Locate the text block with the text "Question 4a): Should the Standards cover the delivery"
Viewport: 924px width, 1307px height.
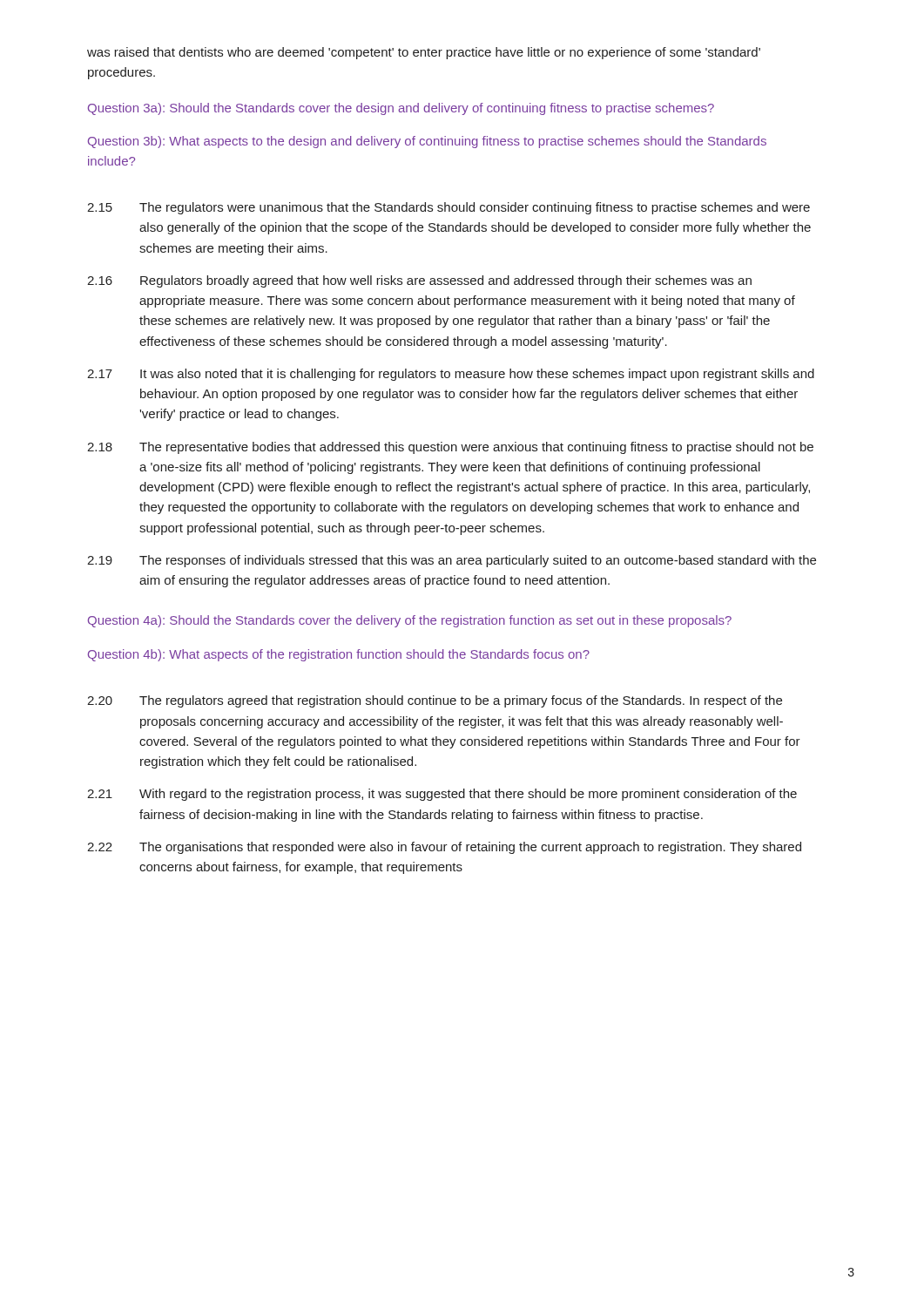coord(410,620)
